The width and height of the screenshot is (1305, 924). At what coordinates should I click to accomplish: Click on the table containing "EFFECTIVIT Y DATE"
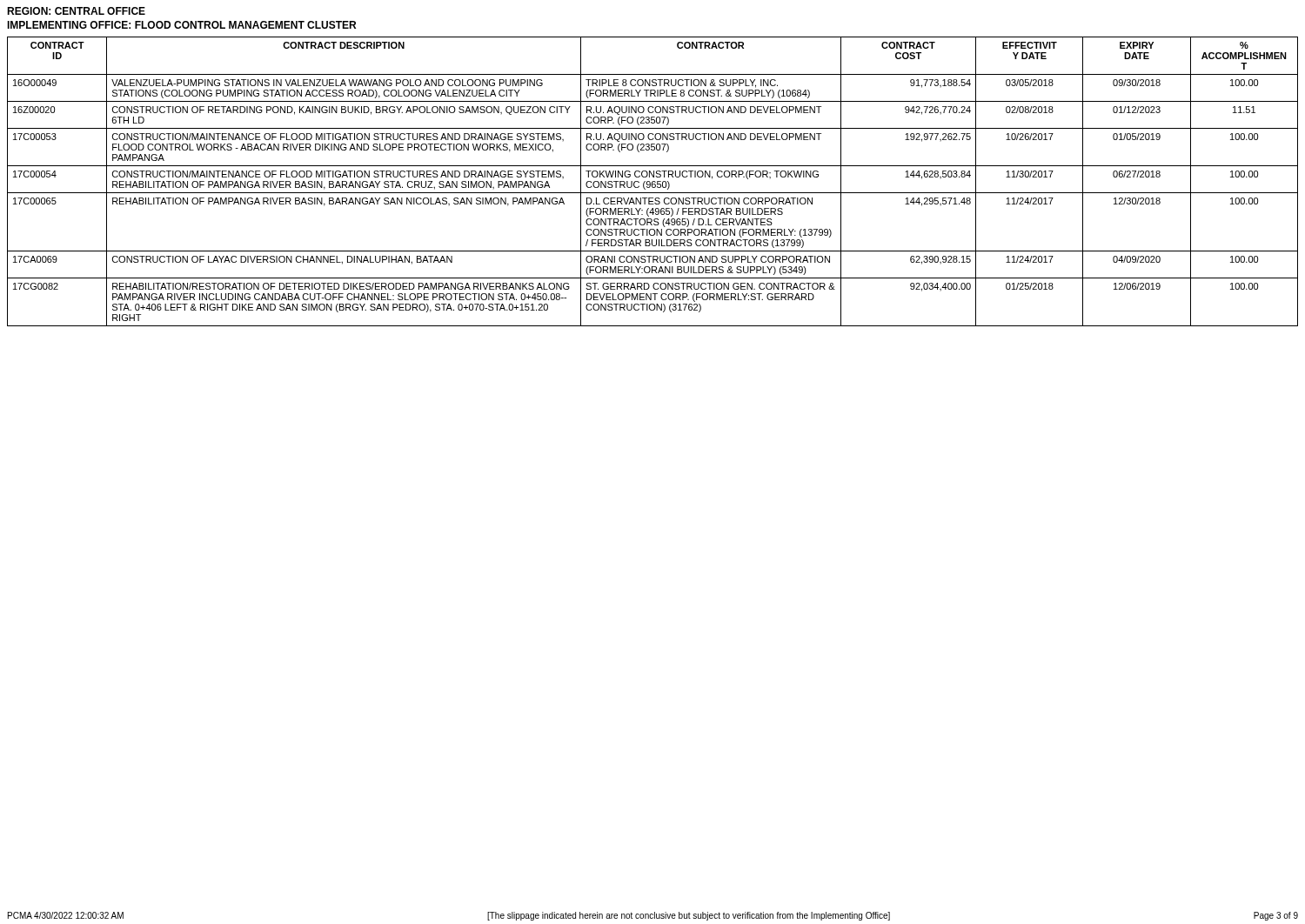652,181
